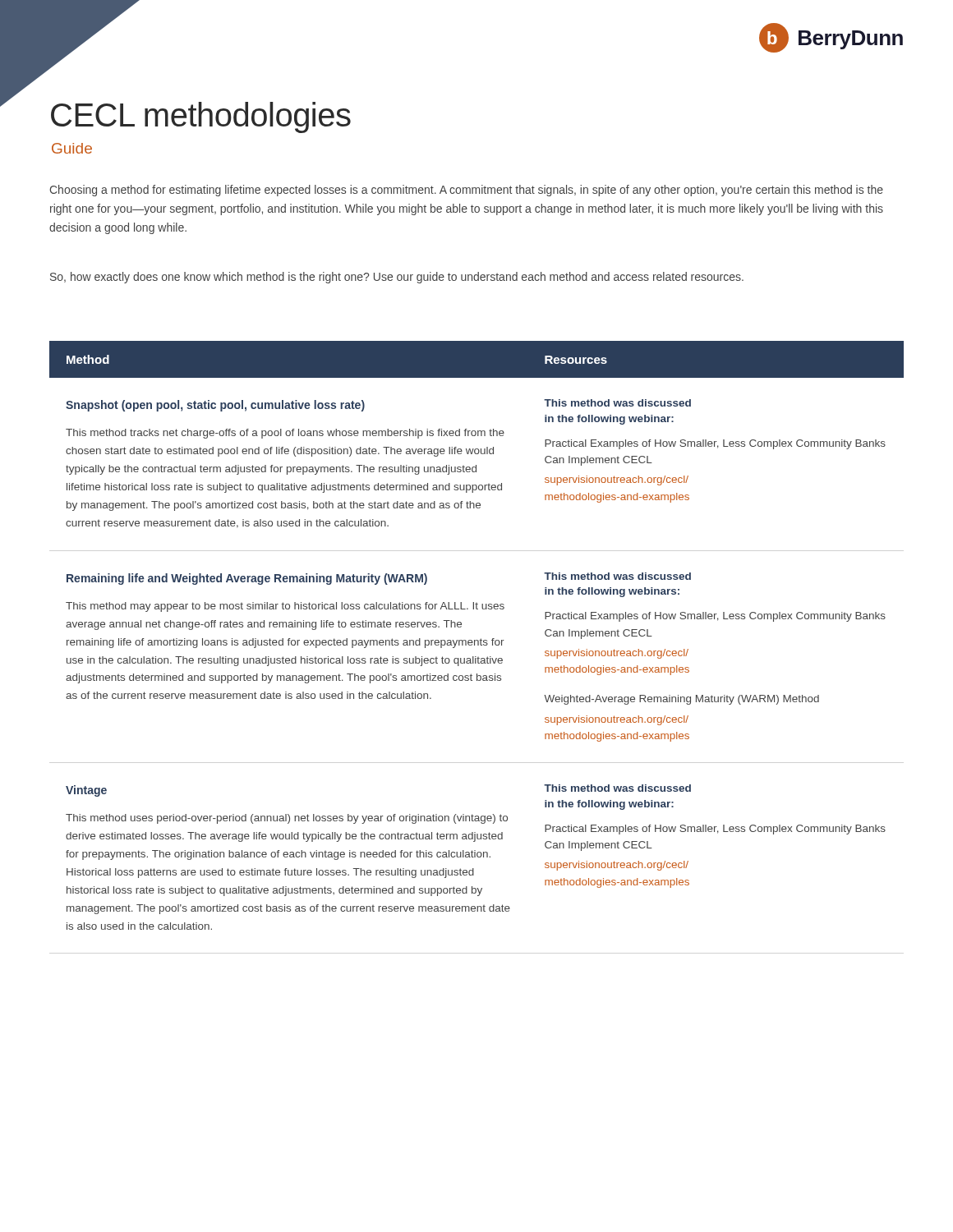Select the table that reads "Remaining life and Weighted"
The image size is (953, 1232).
(x=476, y=647)
